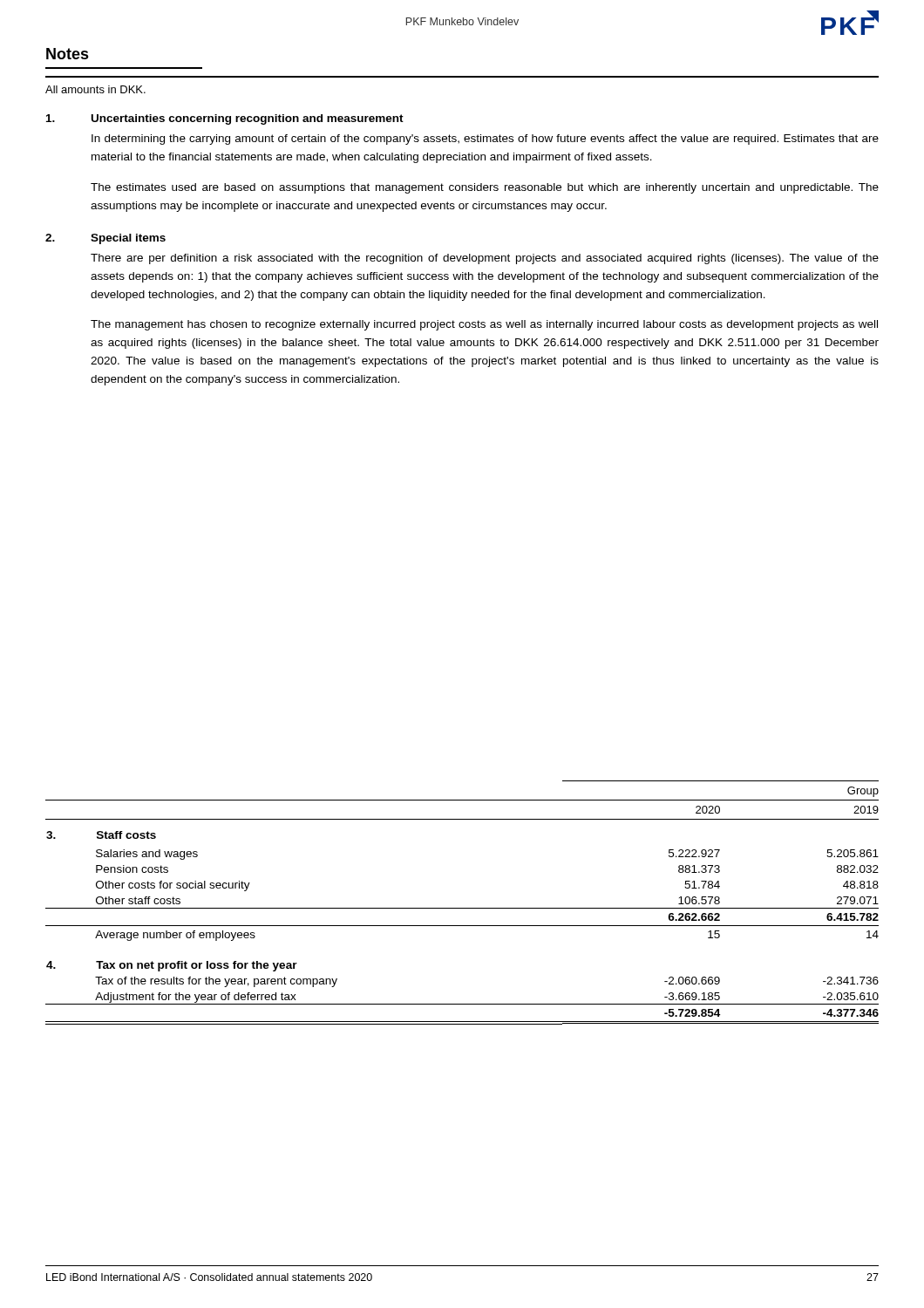Viewport: 924px width, 1308px height.
Task: Click on the text block containing "In determining the carrying amount"
Action: (485, 147)
